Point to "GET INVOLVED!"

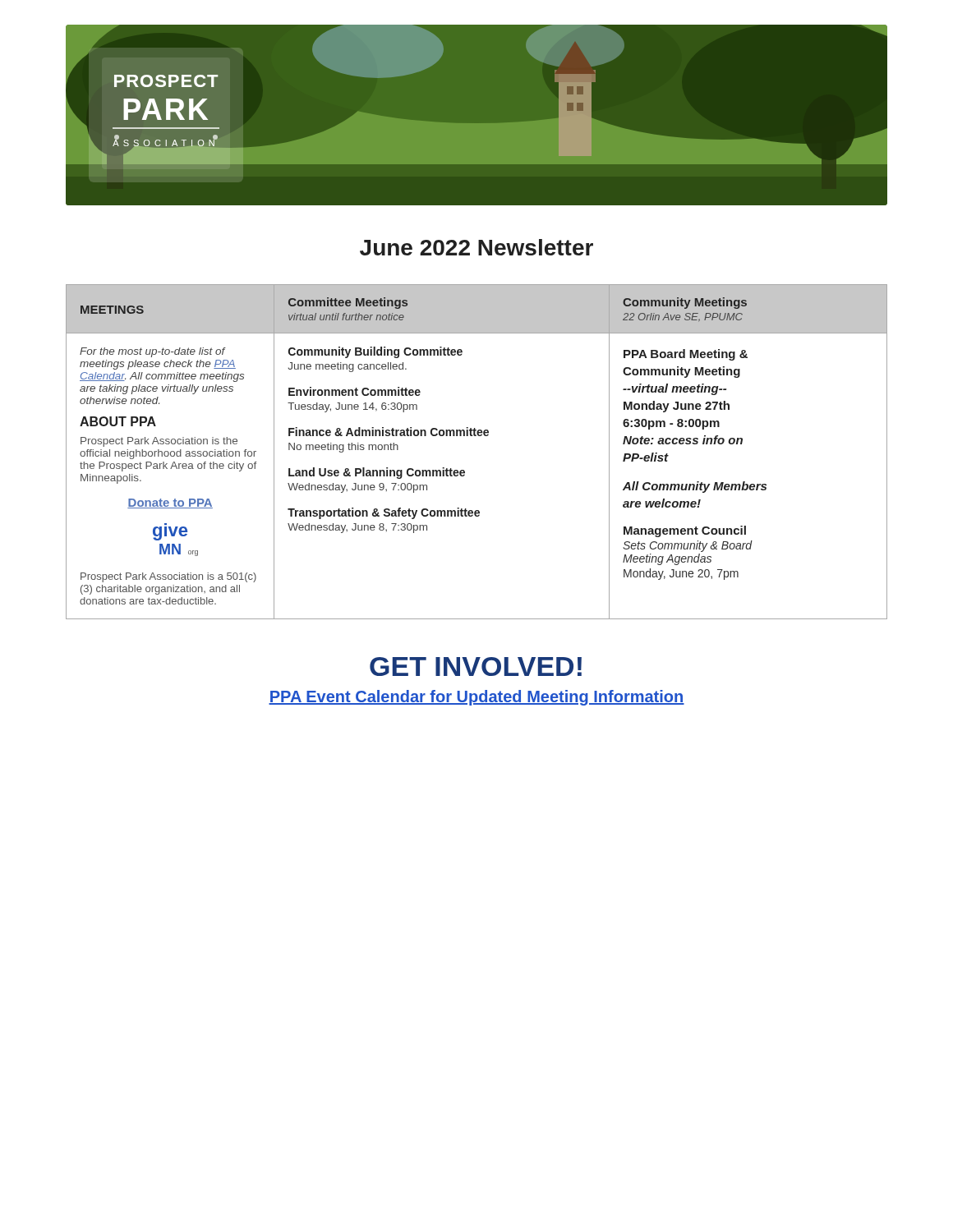(x=476, y=667)
